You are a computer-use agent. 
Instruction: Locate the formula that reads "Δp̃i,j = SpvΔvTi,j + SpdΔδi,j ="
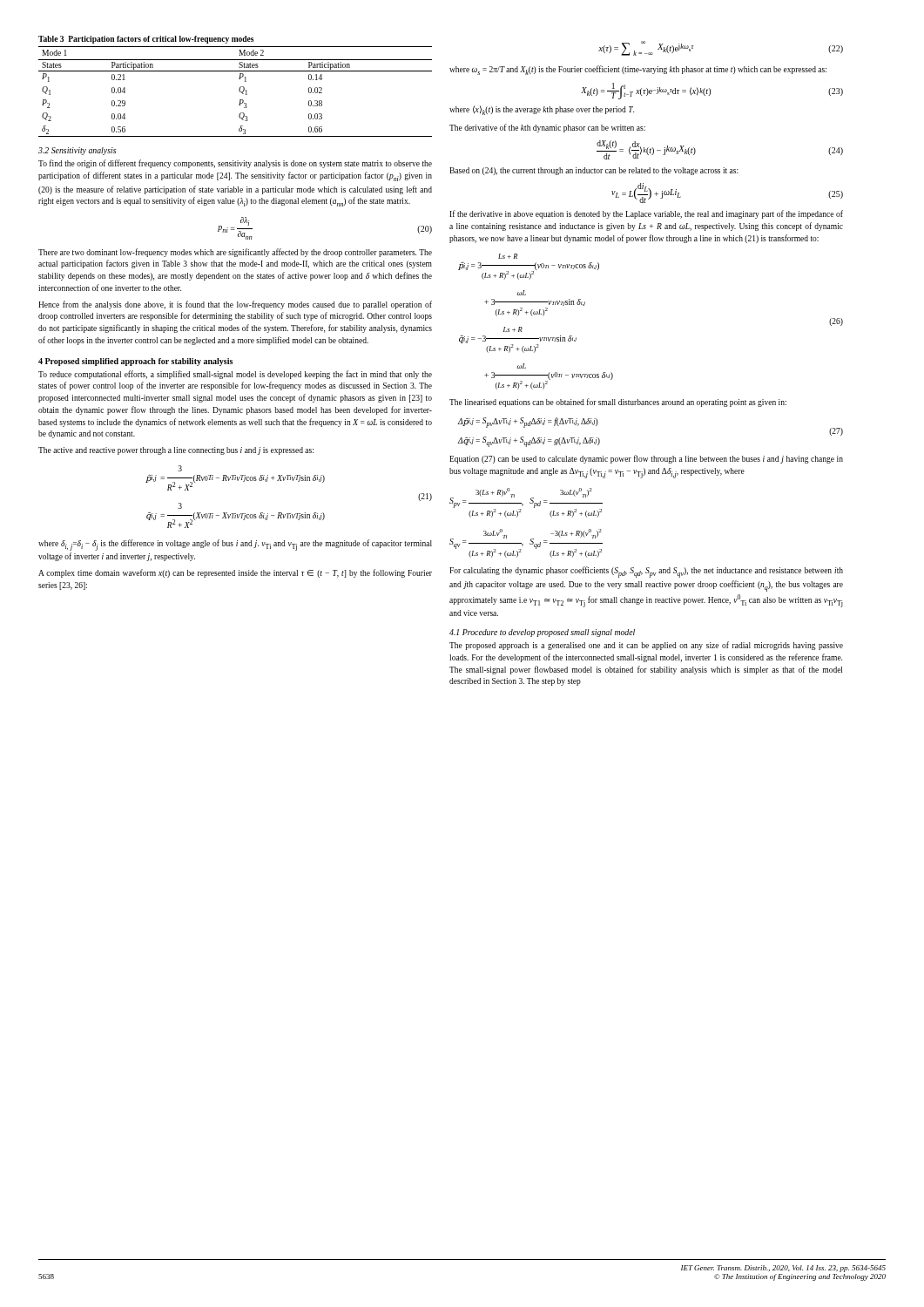tap(533, 438)
